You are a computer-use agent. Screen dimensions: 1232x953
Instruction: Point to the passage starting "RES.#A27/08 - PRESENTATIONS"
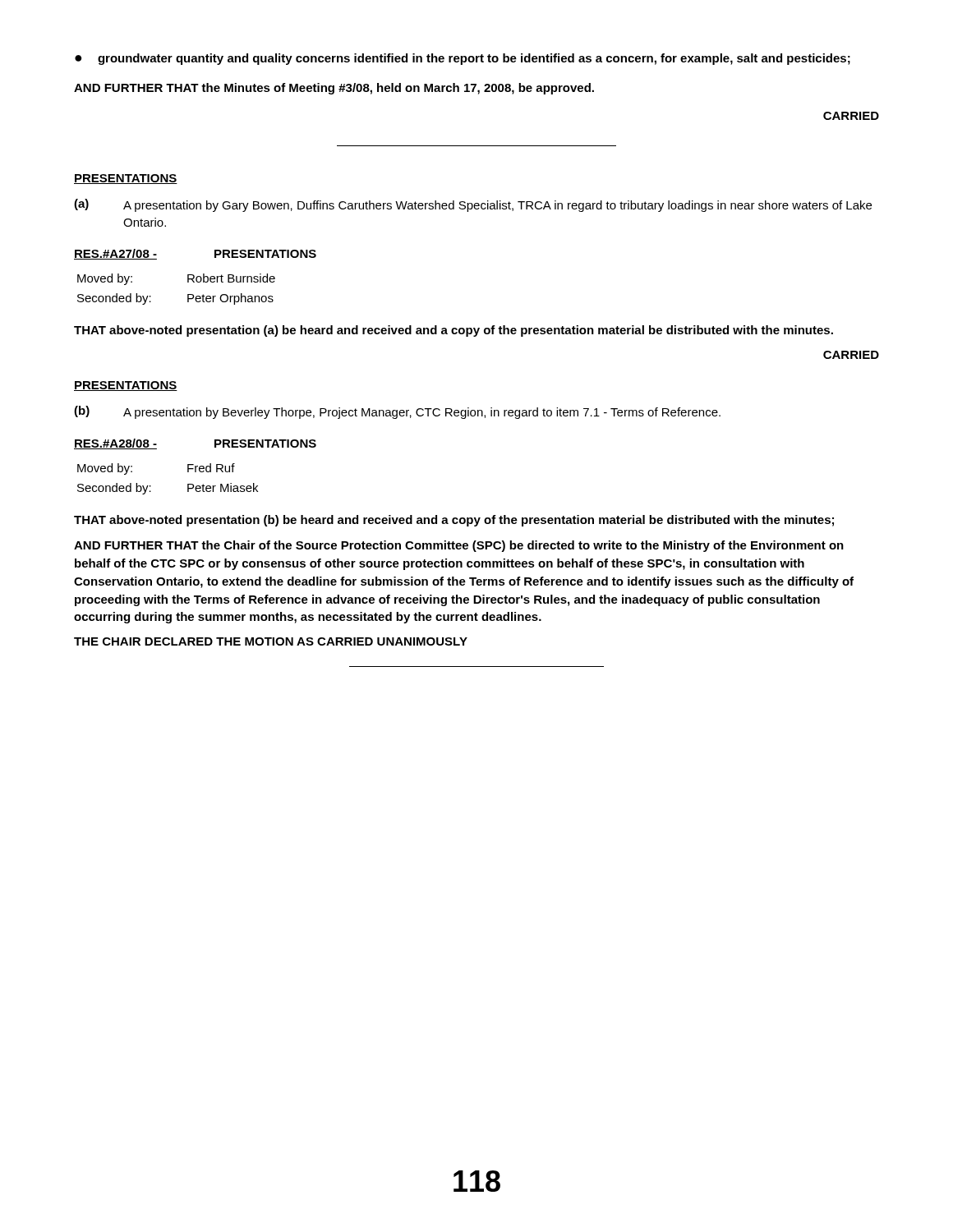(x=115, y=254)
